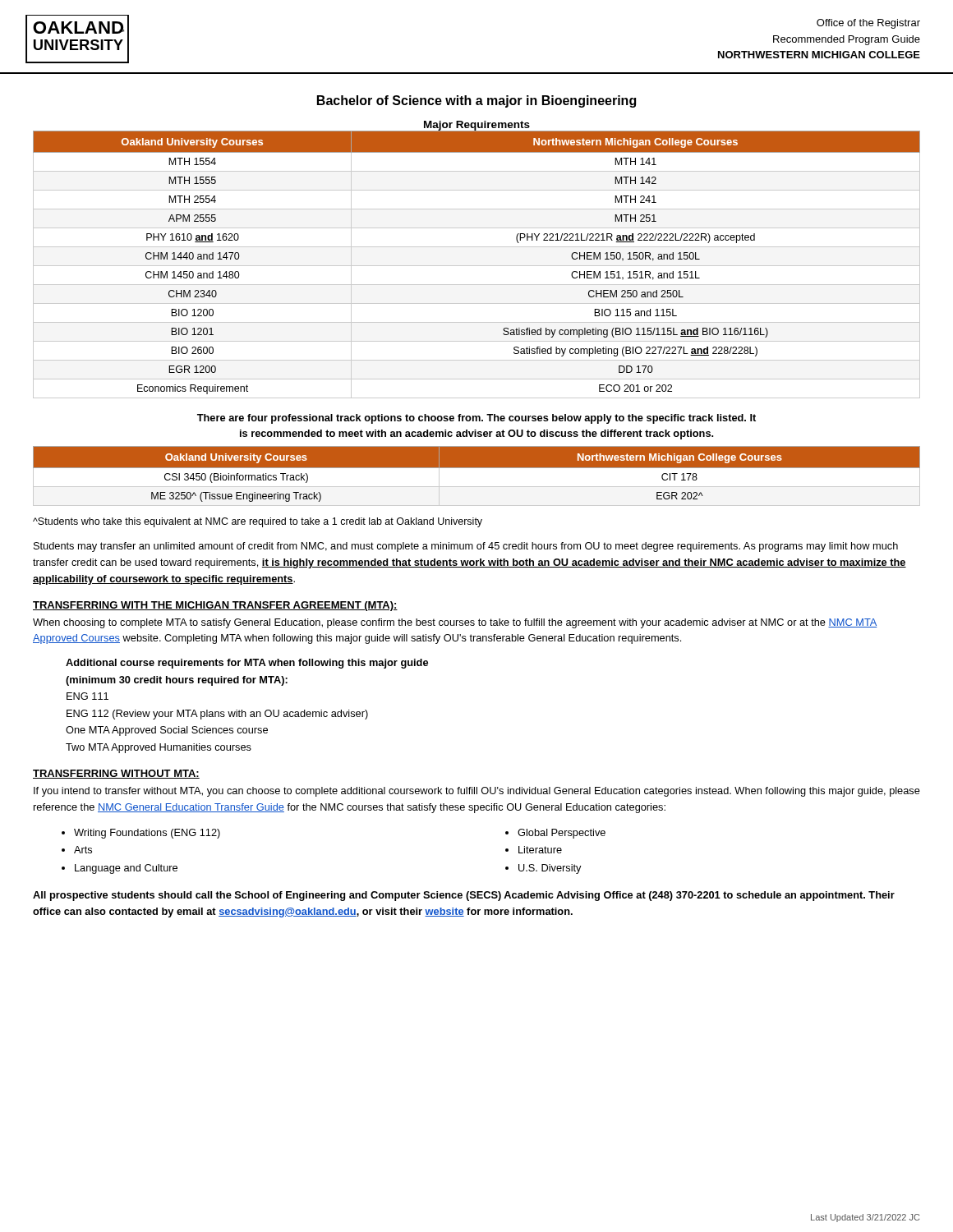
Task: Find the block starting "TRANSFERRING WITHOUT MTA:"
Action: point(116,774)
